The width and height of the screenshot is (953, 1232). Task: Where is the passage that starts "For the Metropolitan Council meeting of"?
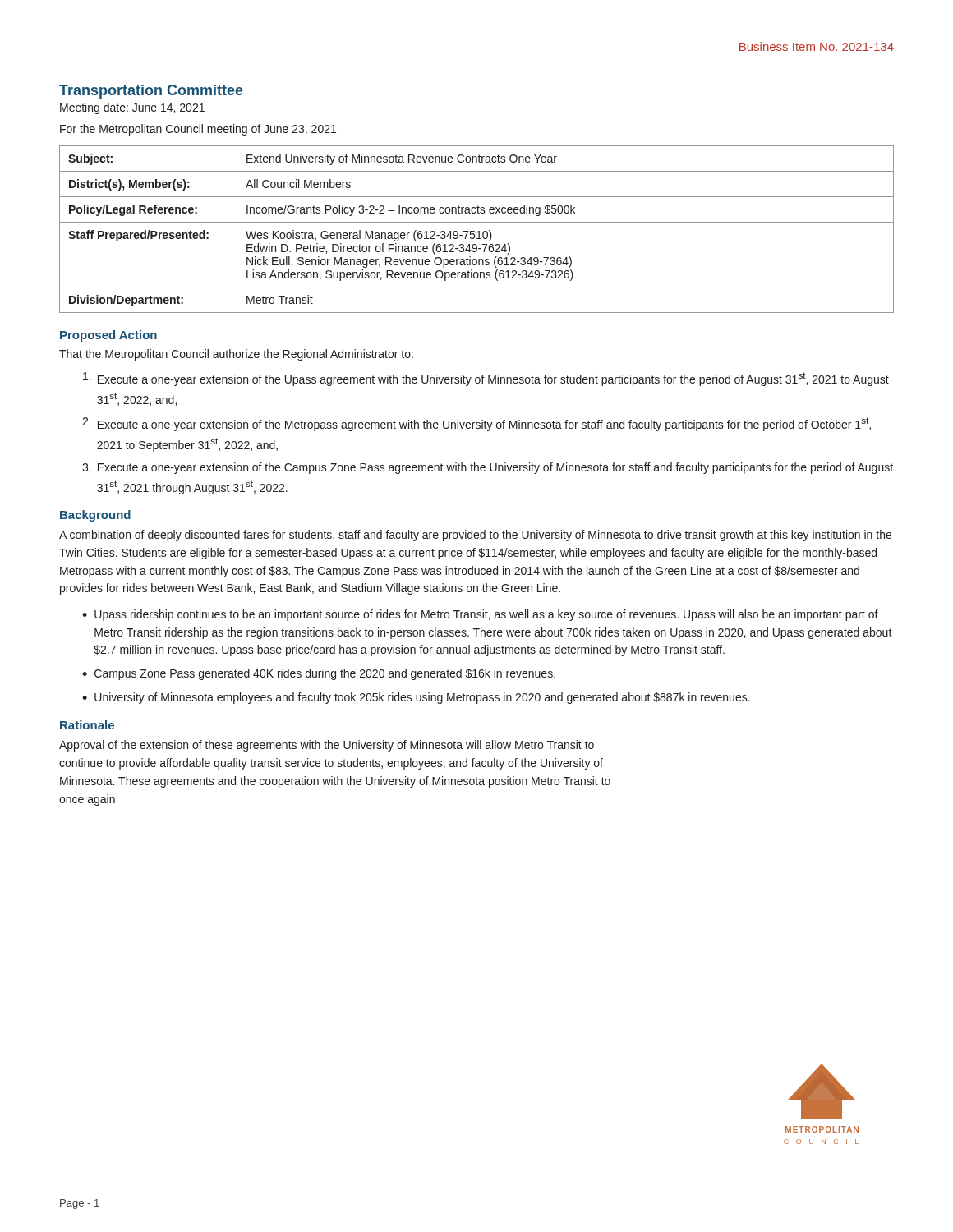[x=198, y=129]
